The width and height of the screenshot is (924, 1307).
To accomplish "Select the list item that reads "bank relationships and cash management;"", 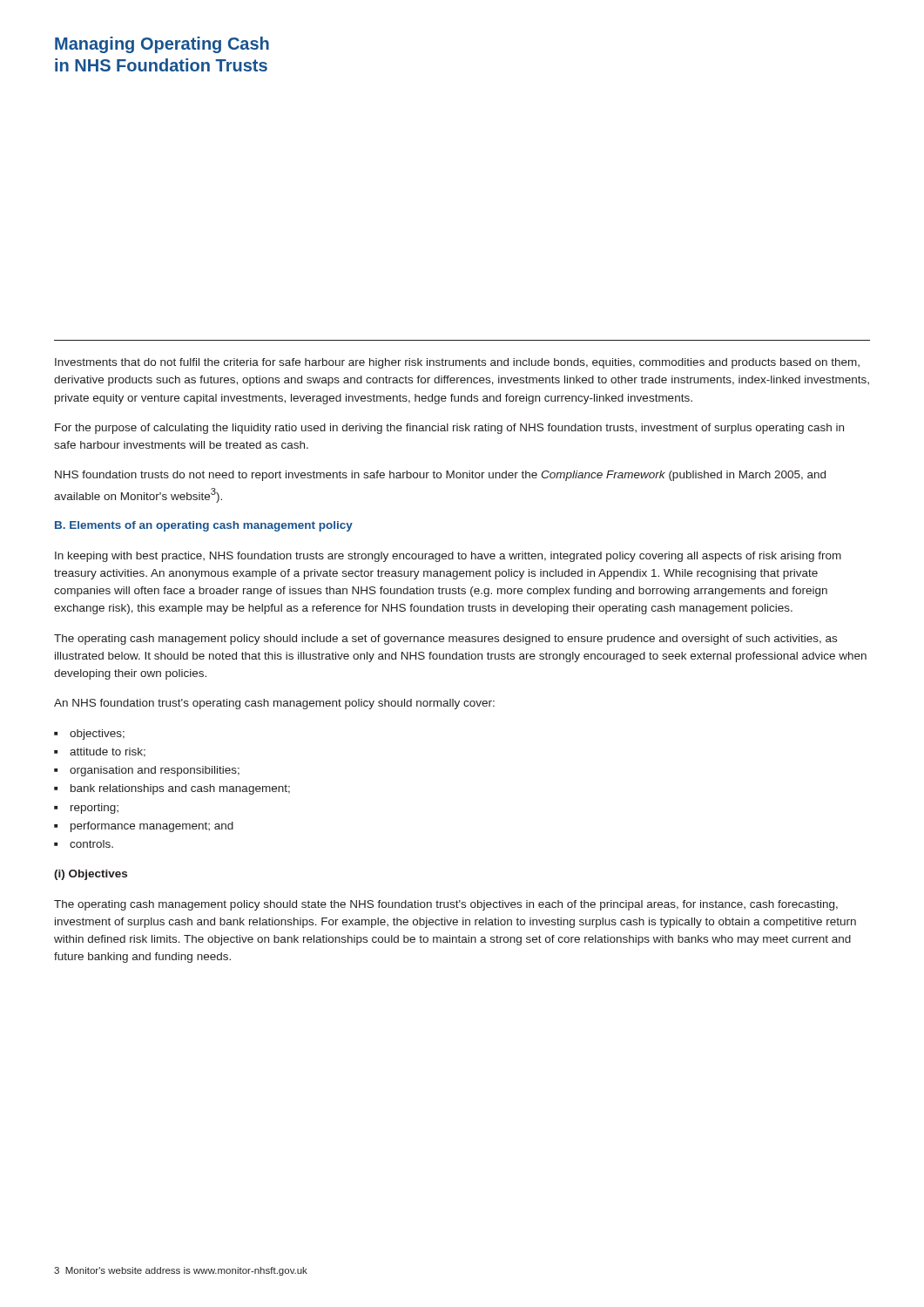I will [x=180, y=788].
